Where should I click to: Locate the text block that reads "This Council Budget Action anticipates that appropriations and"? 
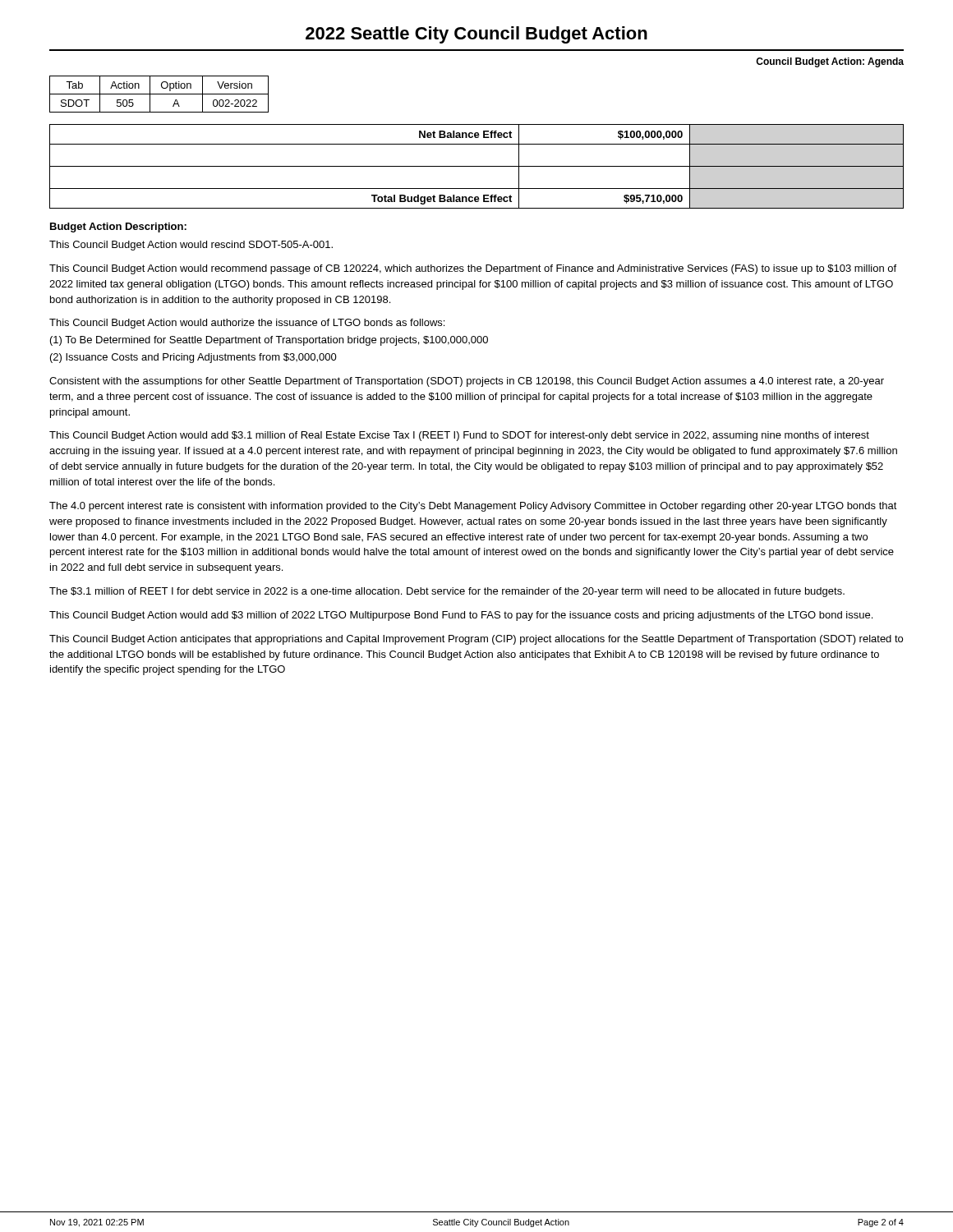pyautogui.click(x=476, y=654)
